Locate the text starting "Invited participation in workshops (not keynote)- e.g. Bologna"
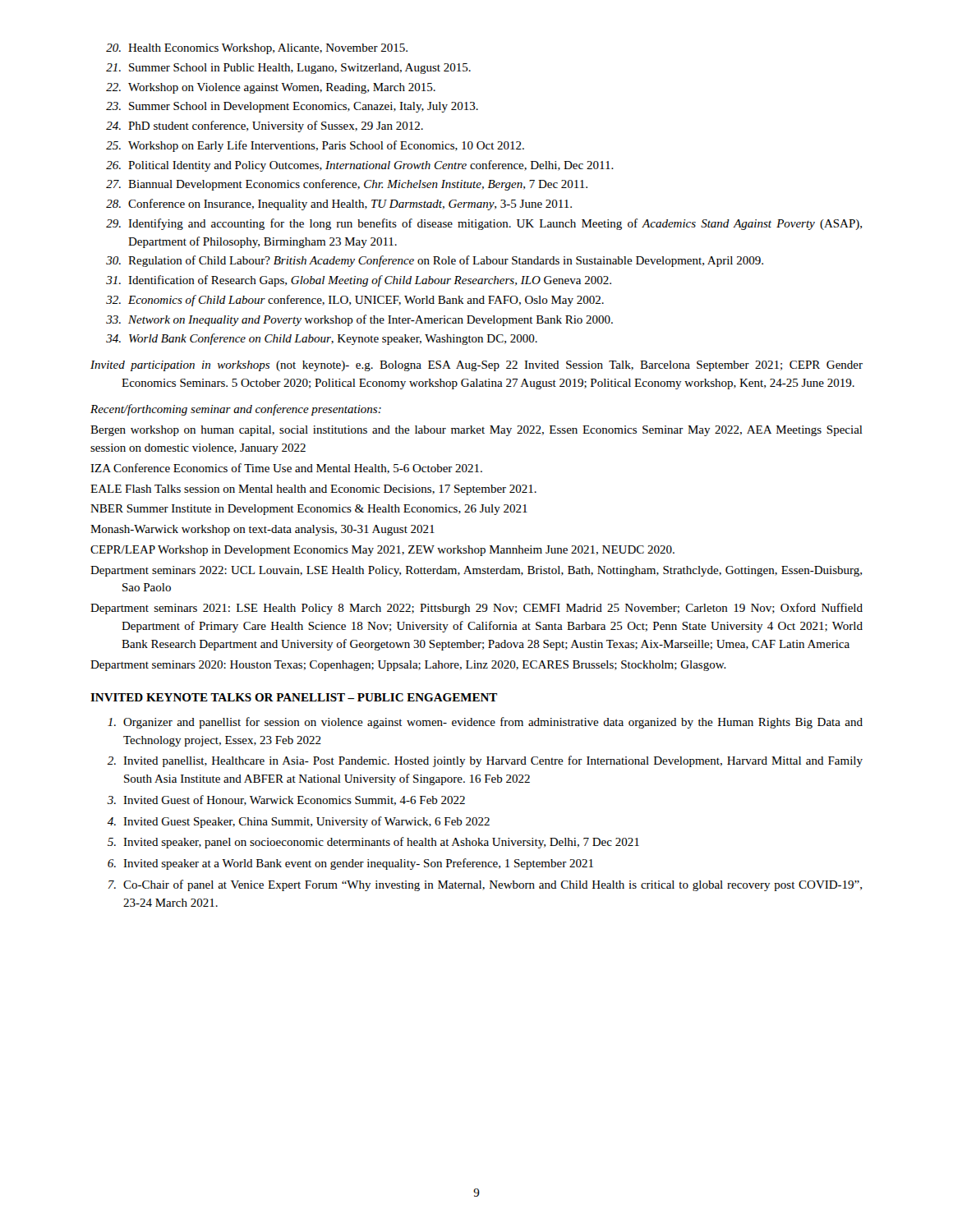953x1232 pixels. tap(476, 374)
